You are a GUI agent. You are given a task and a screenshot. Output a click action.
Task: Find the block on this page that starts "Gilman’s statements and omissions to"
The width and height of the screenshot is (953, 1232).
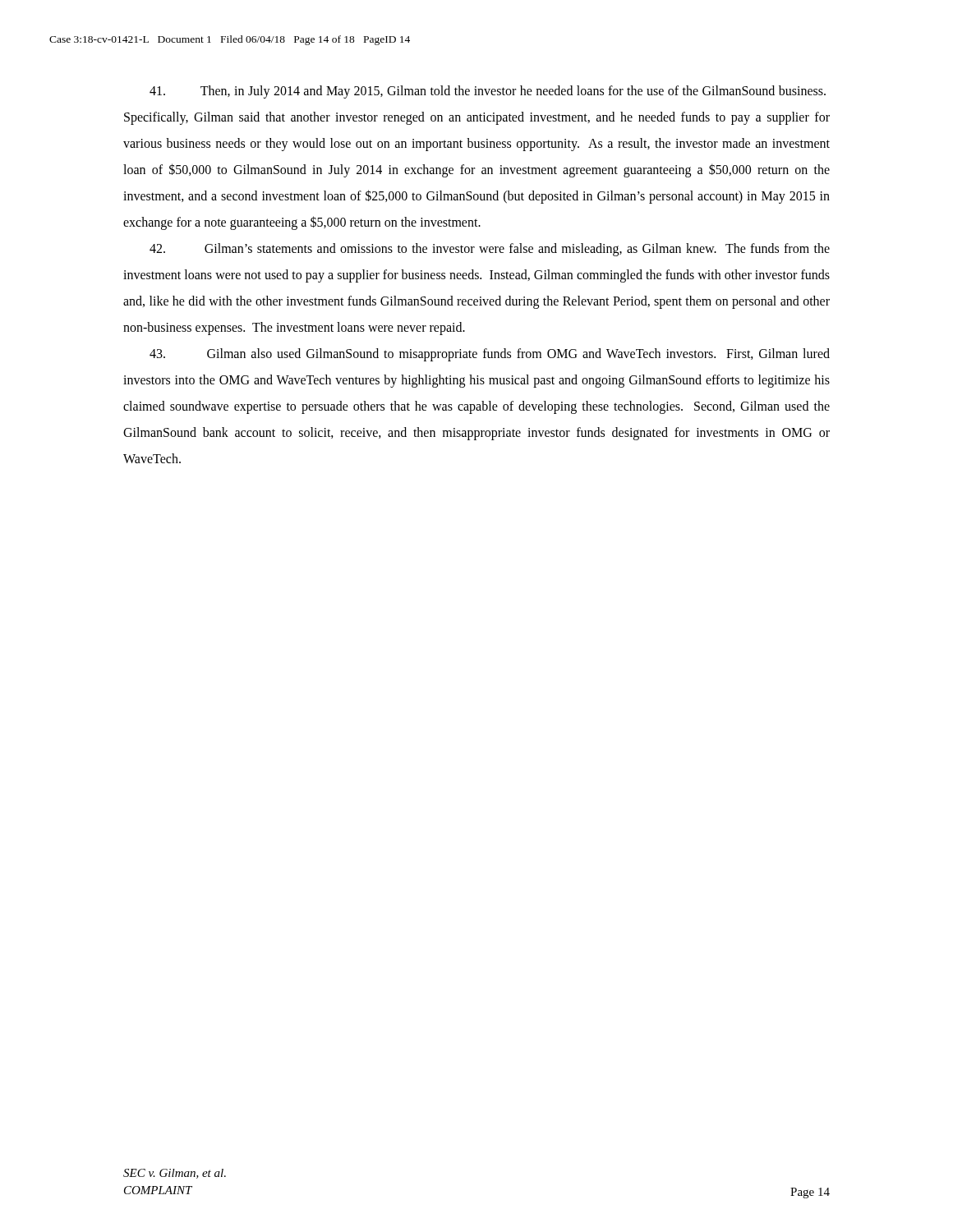pos(476,288)
